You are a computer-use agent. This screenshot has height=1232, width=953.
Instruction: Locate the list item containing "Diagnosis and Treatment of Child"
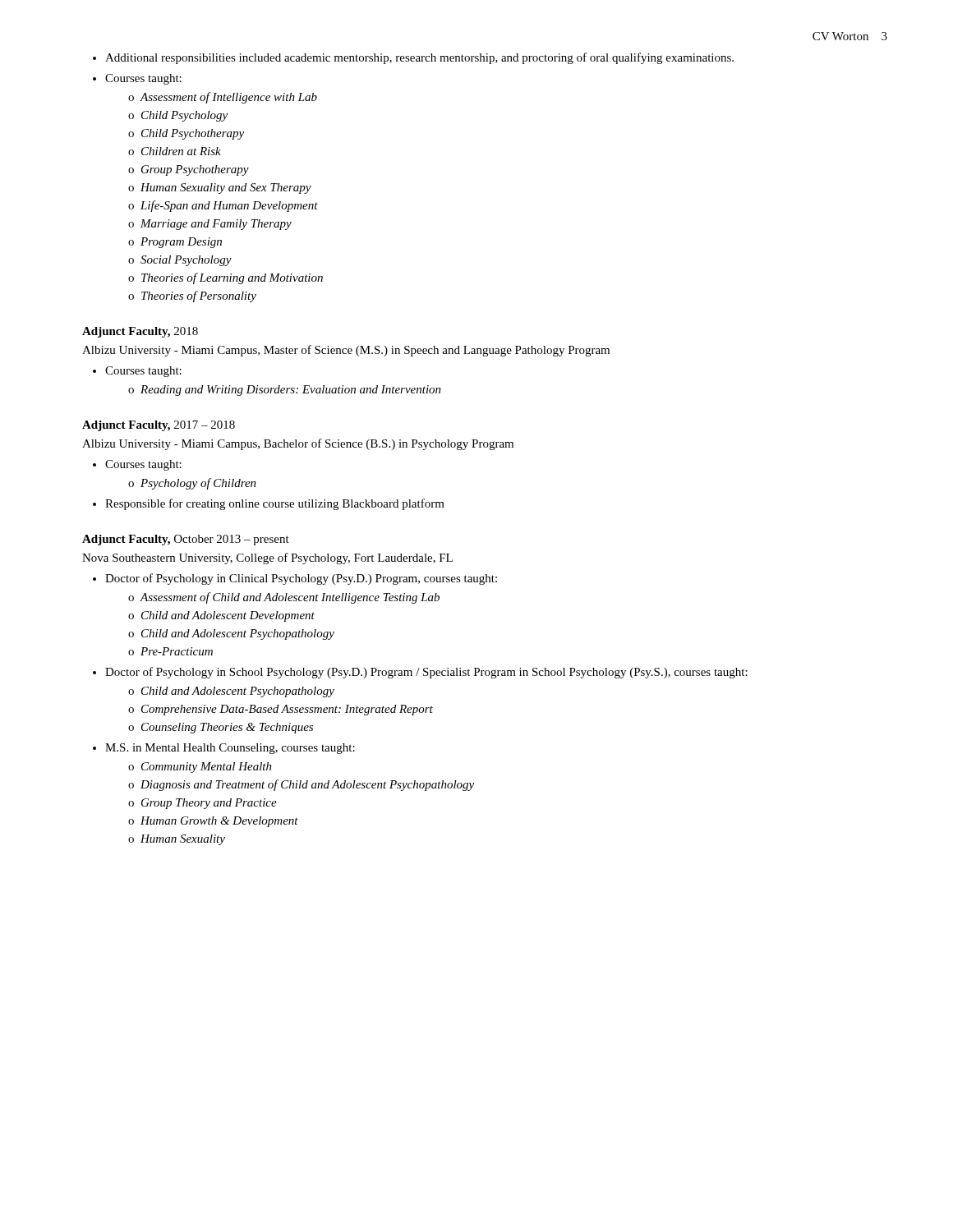(x=307, y=784)
